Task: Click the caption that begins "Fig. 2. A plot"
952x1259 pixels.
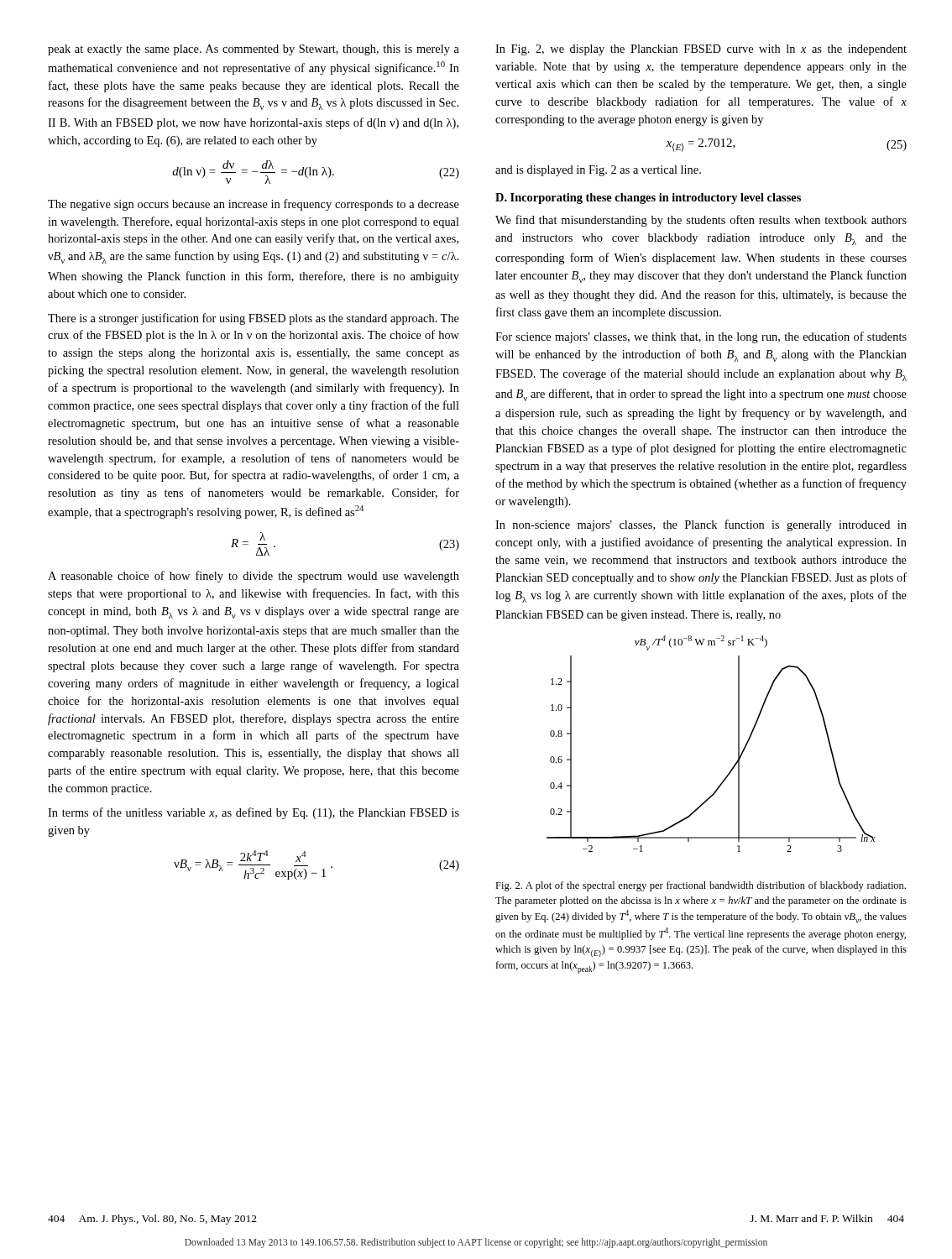Action: 701,927
